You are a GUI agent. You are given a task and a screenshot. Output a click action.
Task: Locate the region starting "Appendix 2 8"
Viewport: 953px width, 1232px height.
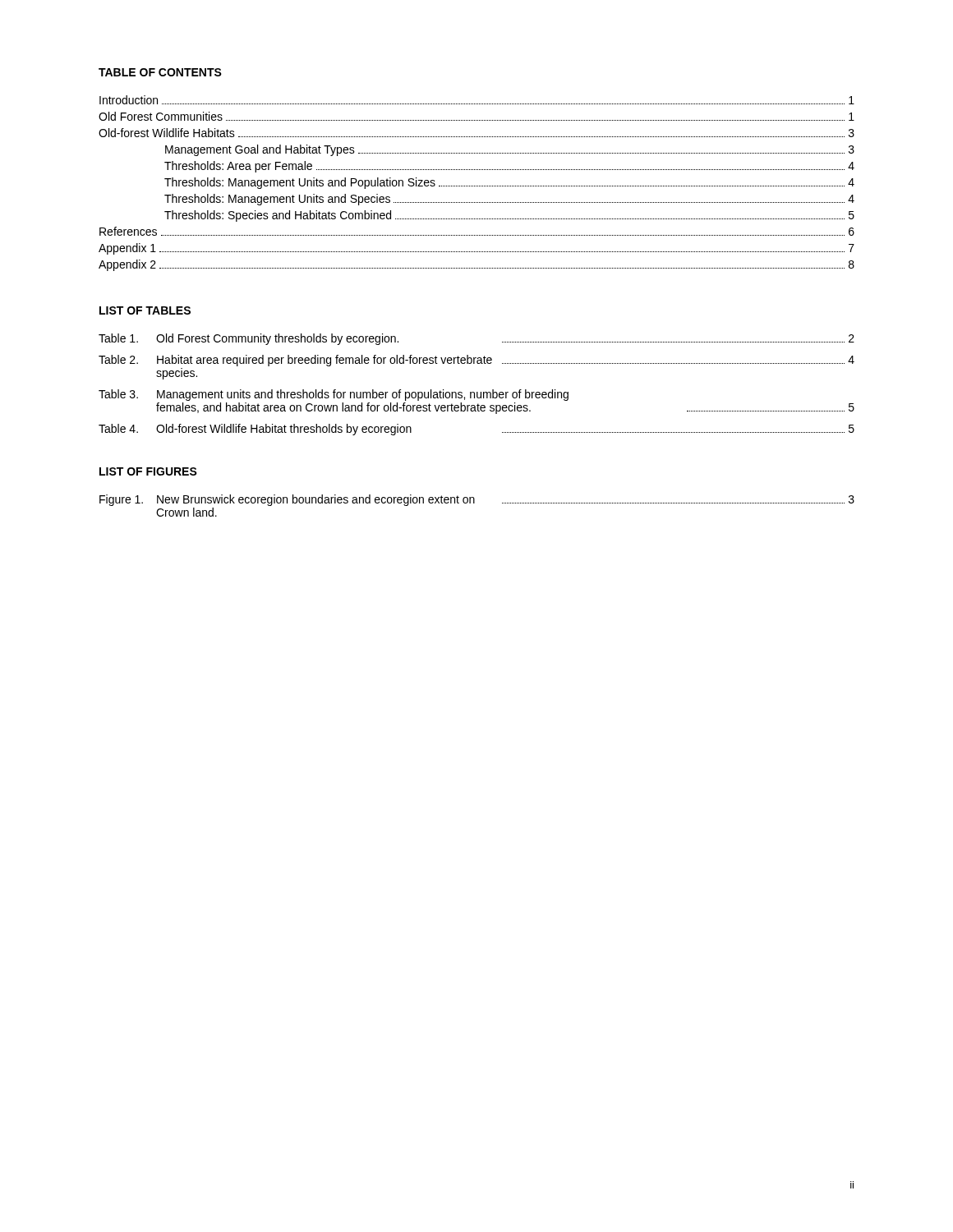click(x=476, y=264)
